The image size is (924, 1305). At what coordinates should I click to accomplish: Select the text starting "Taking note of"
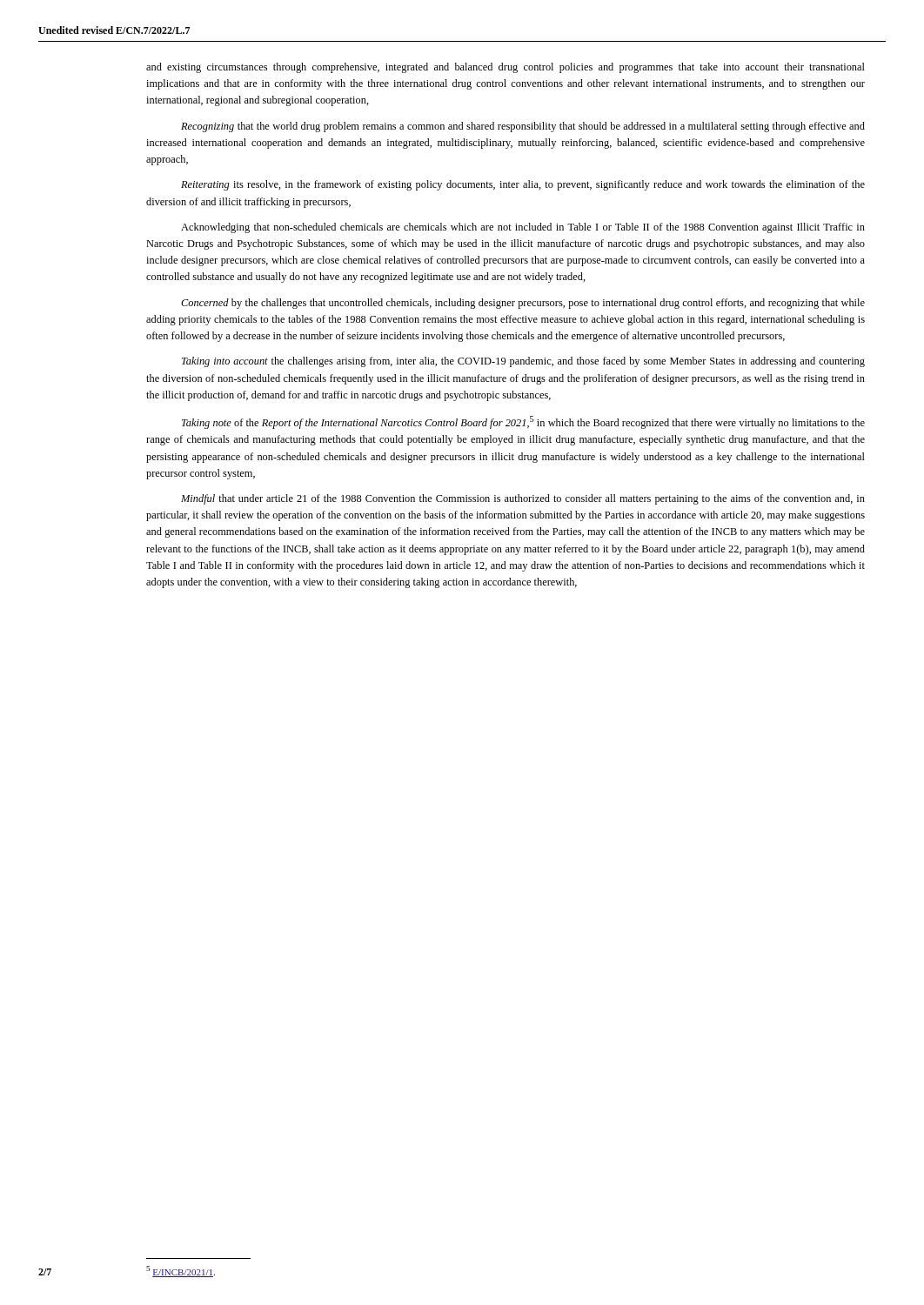pyautogui.click(x=506, y=447)
